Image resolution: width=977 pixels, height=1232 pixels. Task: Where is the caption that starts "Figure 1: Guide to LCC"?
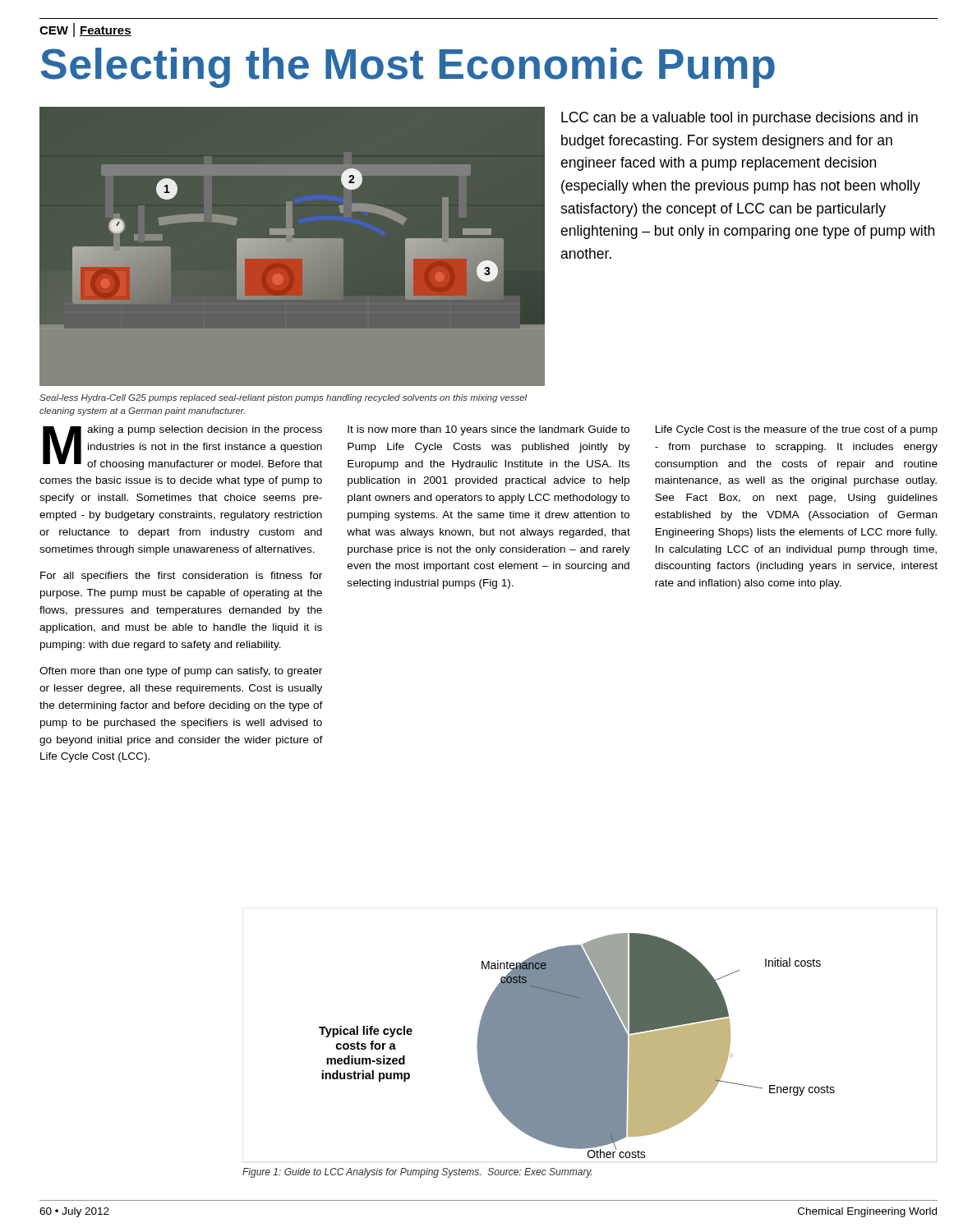418,1172
